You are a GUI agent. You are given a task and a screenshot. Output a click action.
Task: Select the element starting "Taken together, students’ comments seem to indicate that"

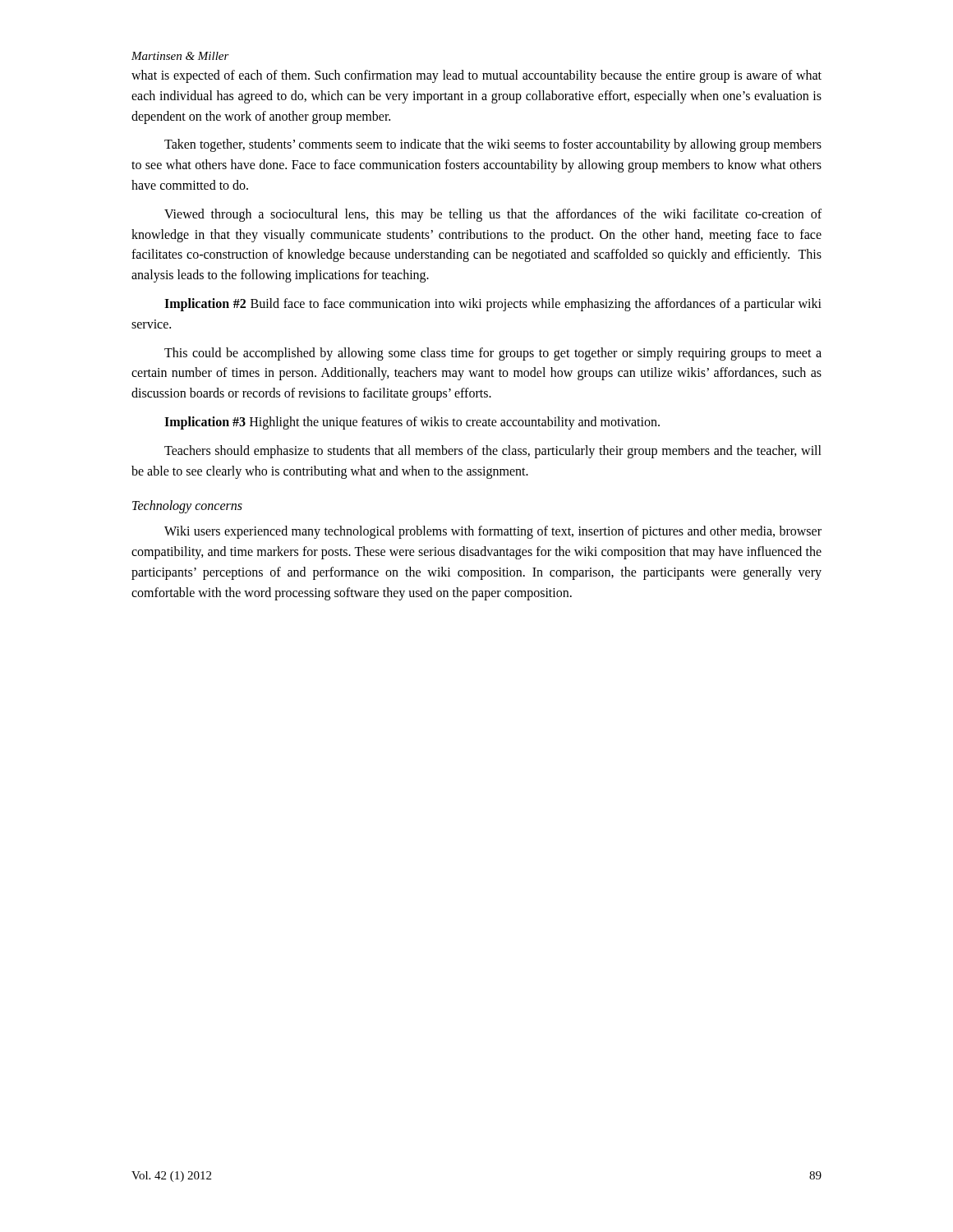click(476, 166)
